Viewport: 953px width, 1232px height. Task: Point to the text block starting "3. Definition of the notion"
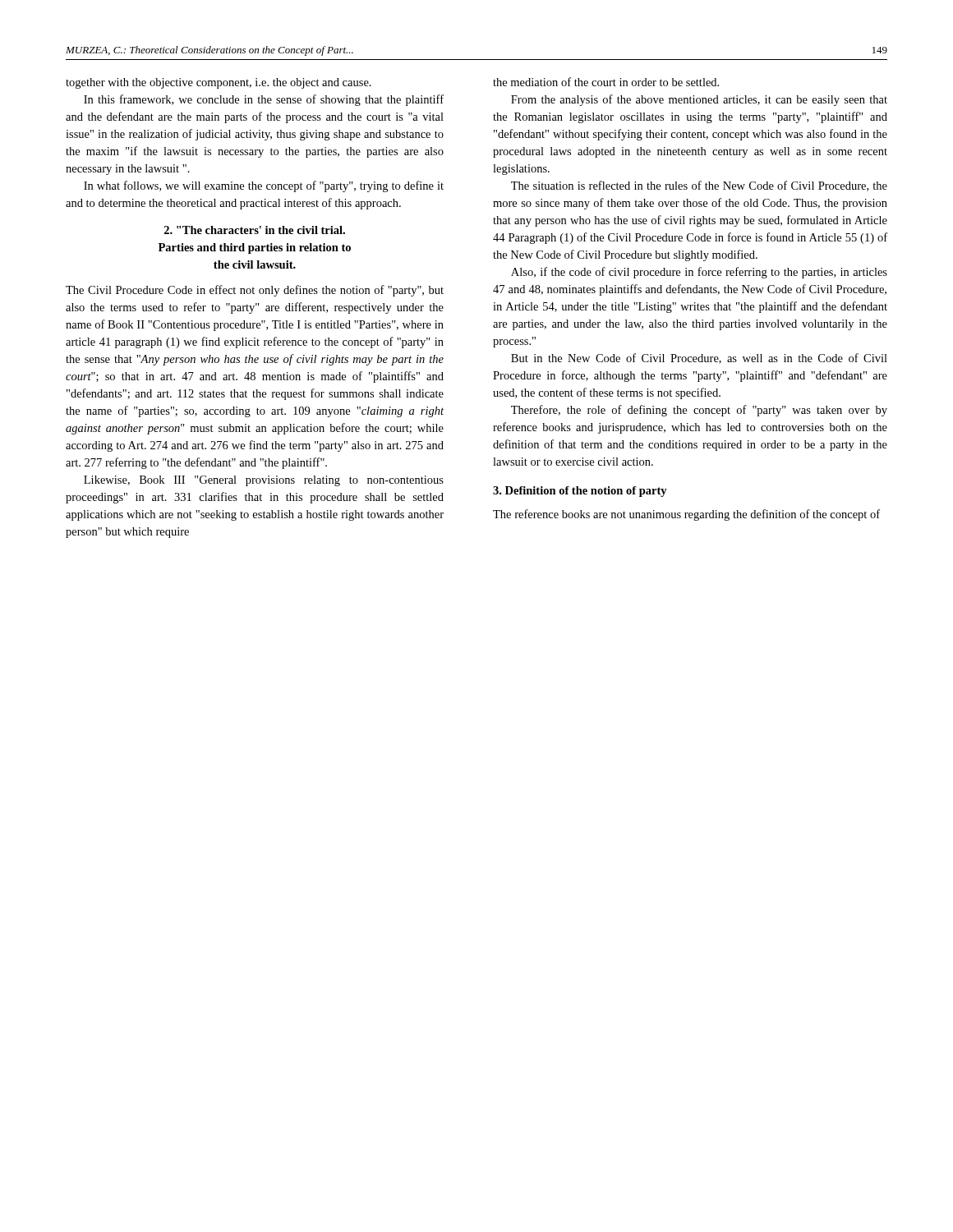pos(580,491)
